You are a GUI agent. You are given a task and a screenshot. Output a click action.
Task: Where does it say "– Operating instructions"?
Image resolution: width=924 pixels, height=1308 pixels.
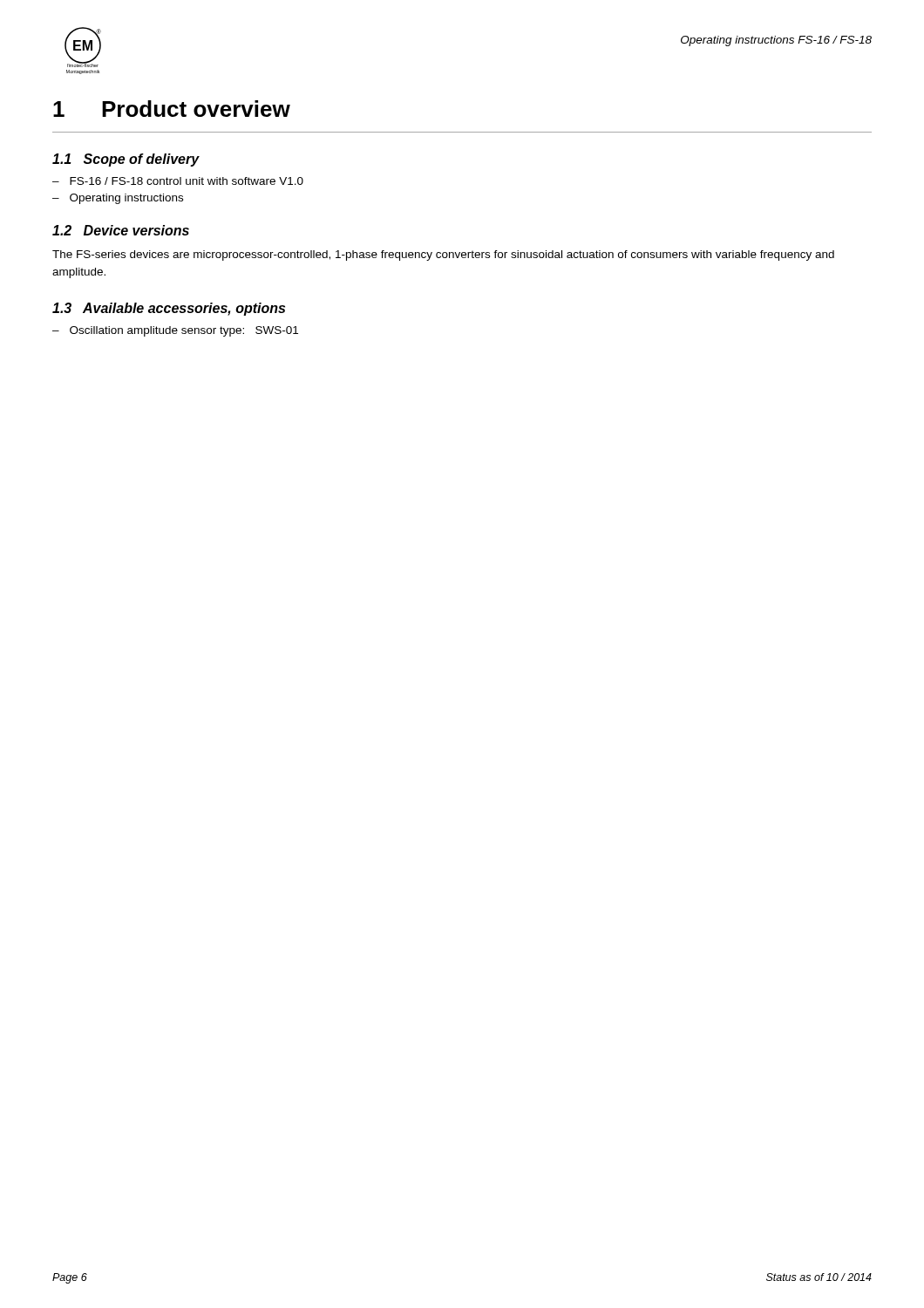pyautogui.click(x=118, y=198)
